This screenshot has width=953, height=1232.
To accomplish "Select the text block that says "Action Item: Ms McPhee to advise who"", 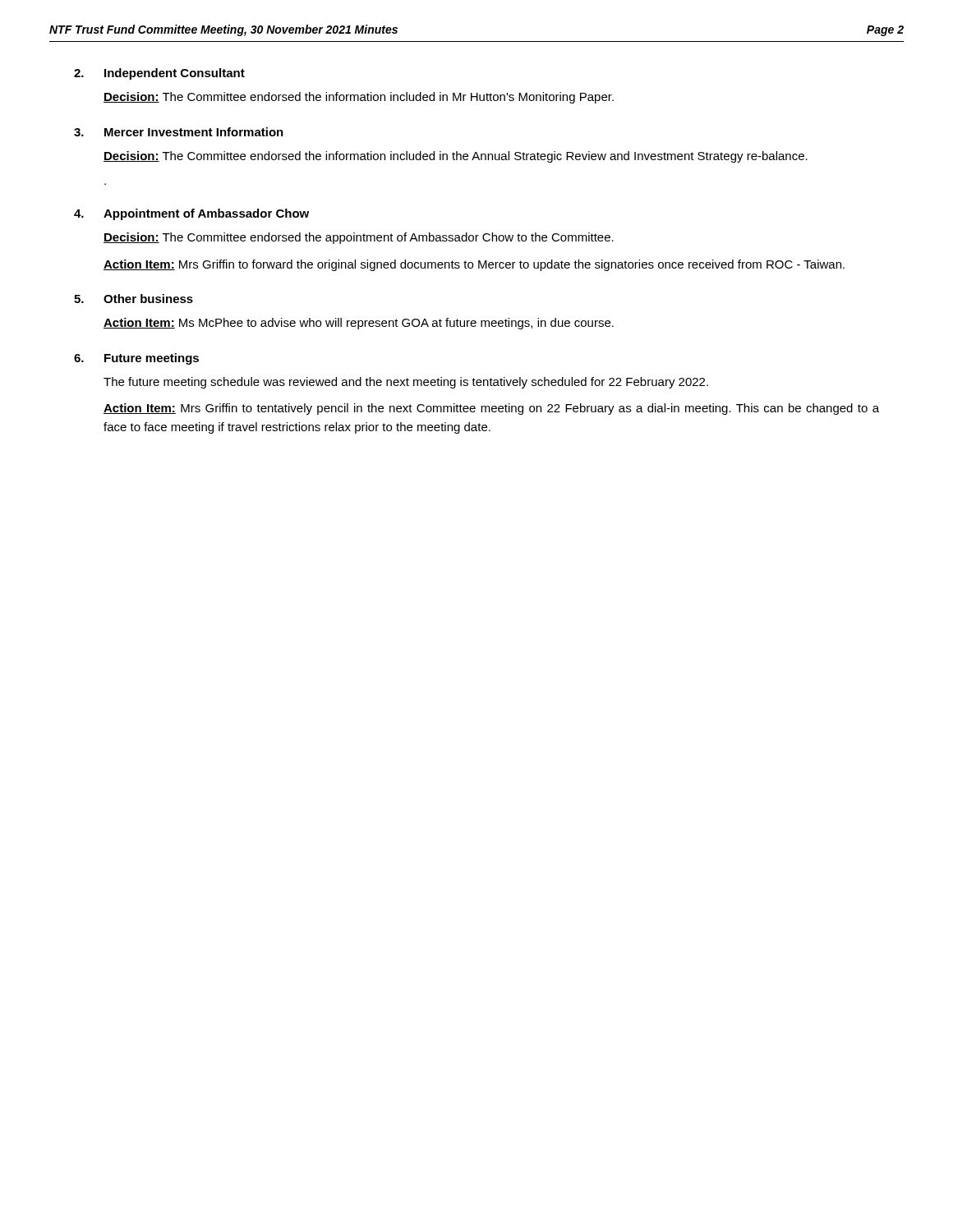I will click(359, 322).
